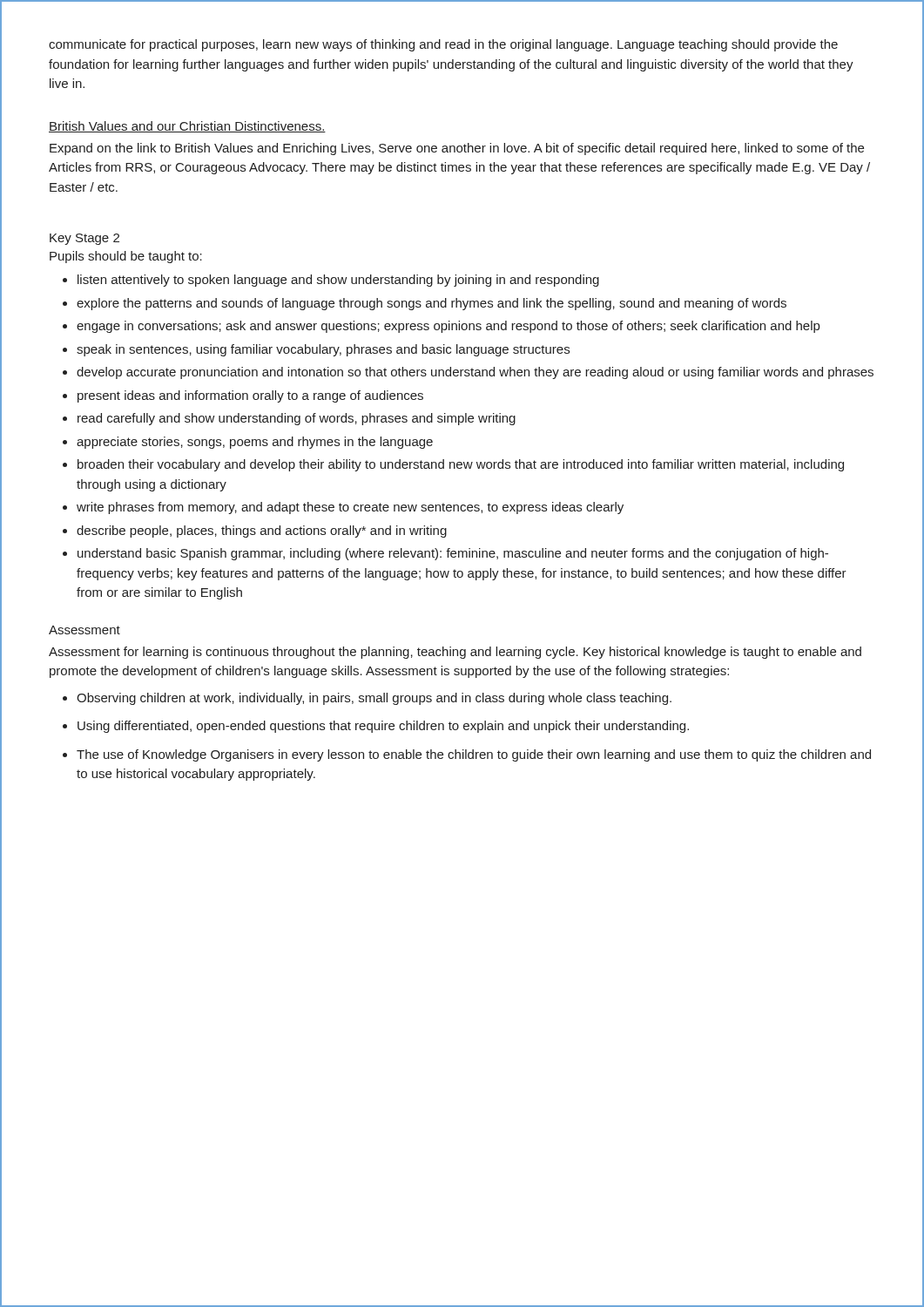
Task: Select the block starting "Assessment for learning is"
Action: click(455, 661)
